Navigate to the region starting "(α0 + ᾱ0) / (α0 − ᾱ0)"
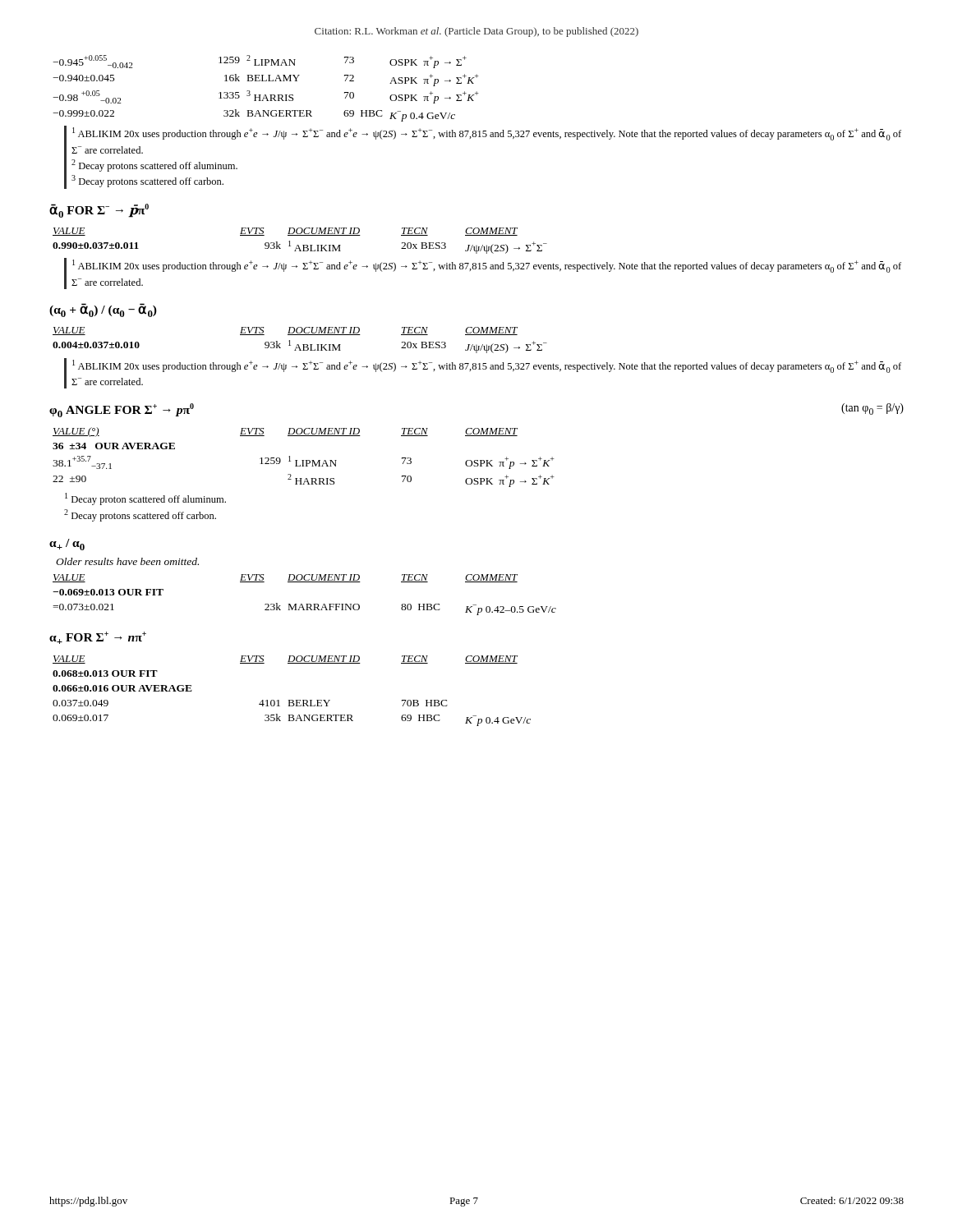The height and width of the screenshot is (1232, 953). pyautogui.click(x=103, y=311)
